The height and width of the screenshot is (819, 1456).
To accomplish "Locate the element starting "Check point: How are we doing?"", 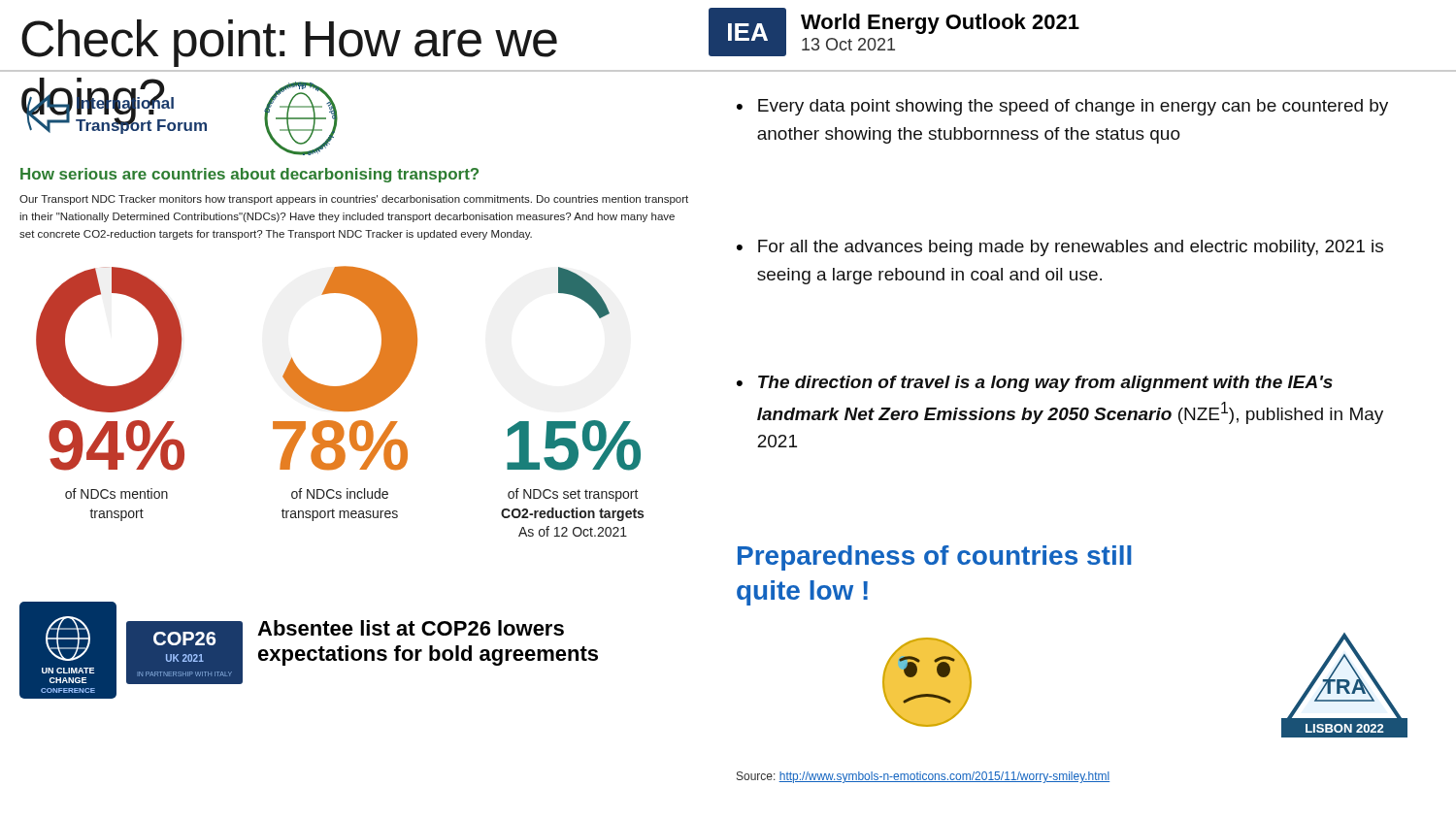I will click(340, 68).
